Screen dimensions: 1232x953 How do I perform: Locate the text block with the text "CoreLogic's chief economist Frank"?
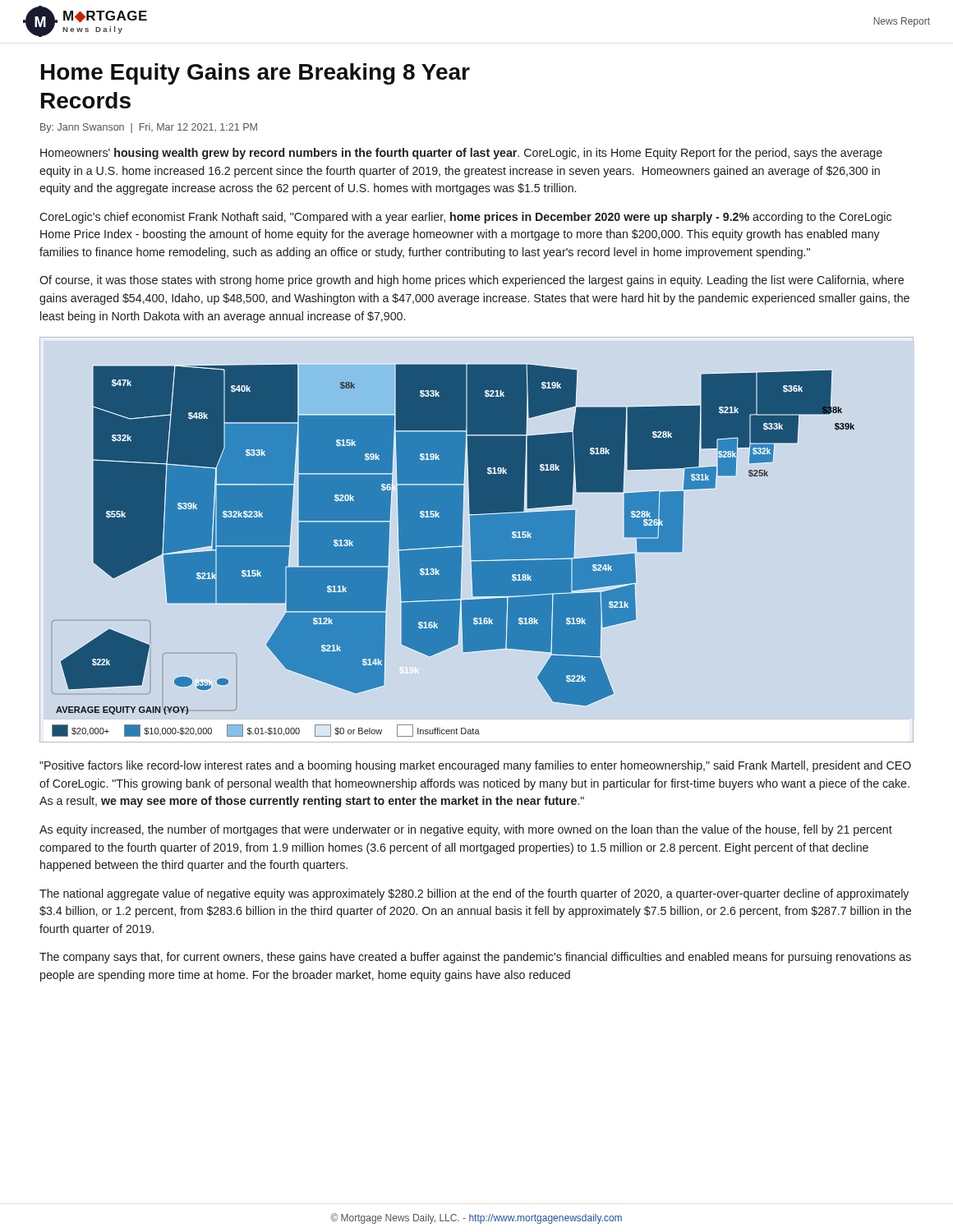pyautogui.click(x=466, y=234)
